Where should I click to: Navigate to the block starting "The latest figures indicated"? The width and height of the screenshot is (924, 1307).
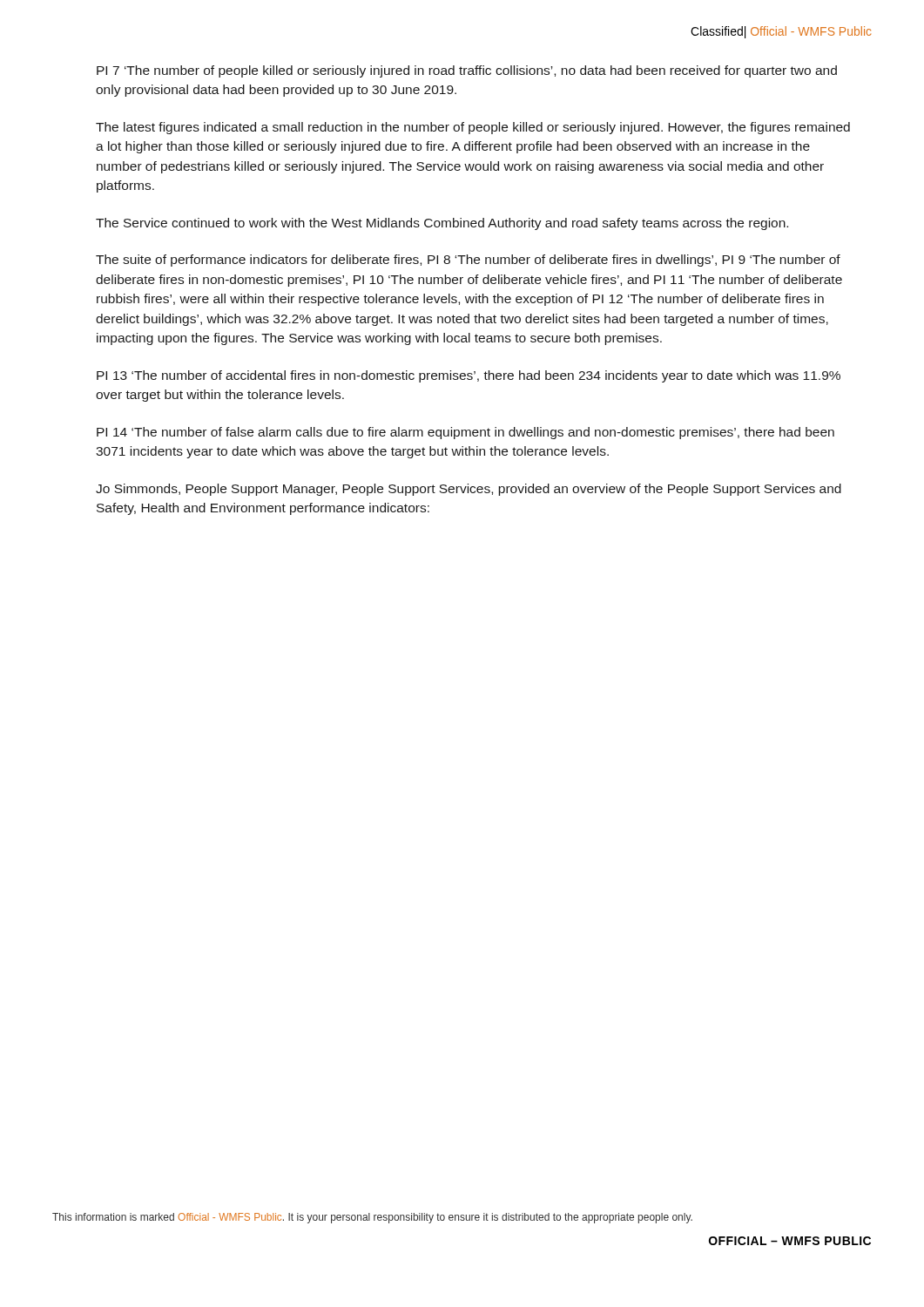(473, 156)
